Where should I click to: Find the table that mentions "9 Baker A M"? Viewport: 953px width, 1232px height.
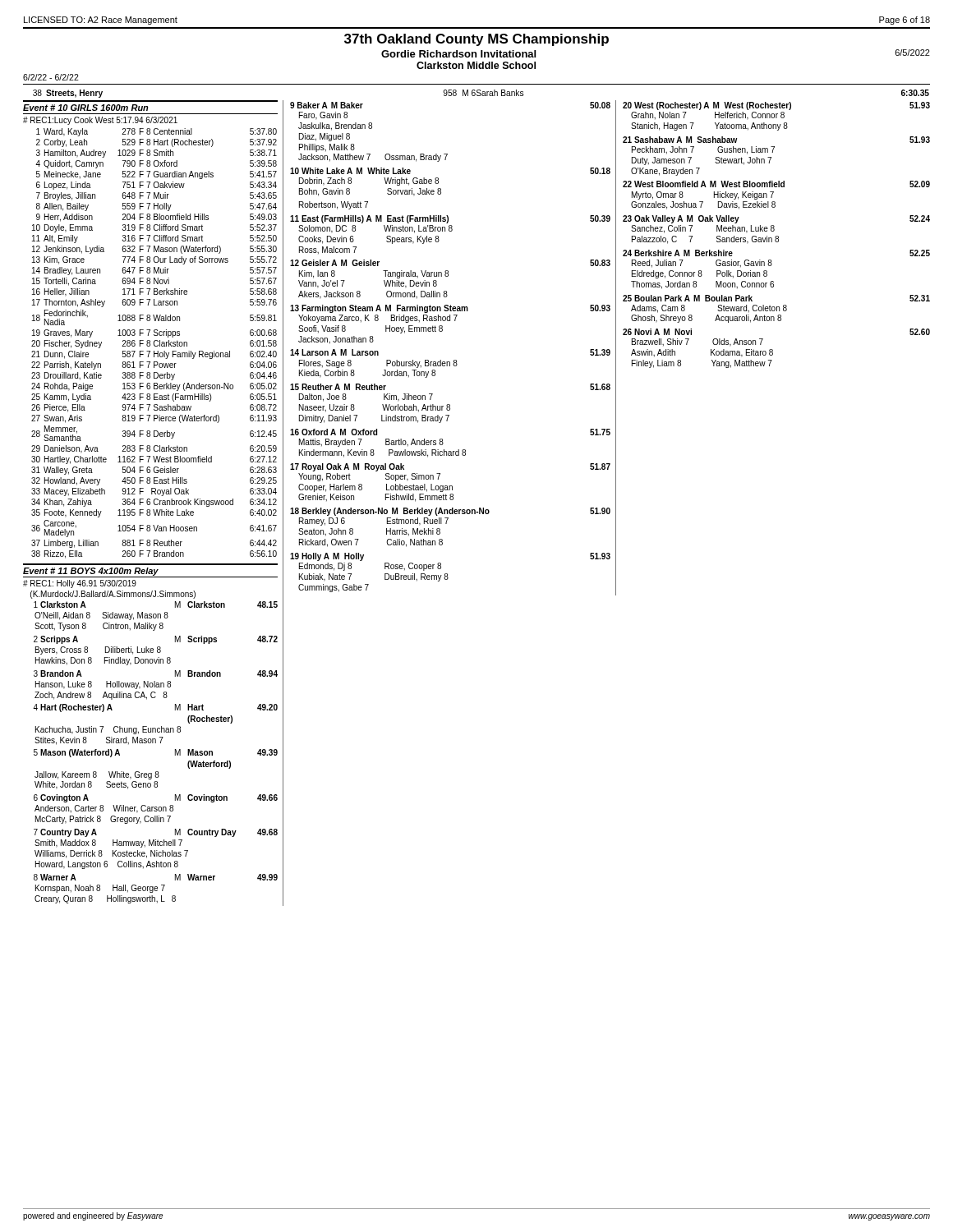click(x=450, y=347)
